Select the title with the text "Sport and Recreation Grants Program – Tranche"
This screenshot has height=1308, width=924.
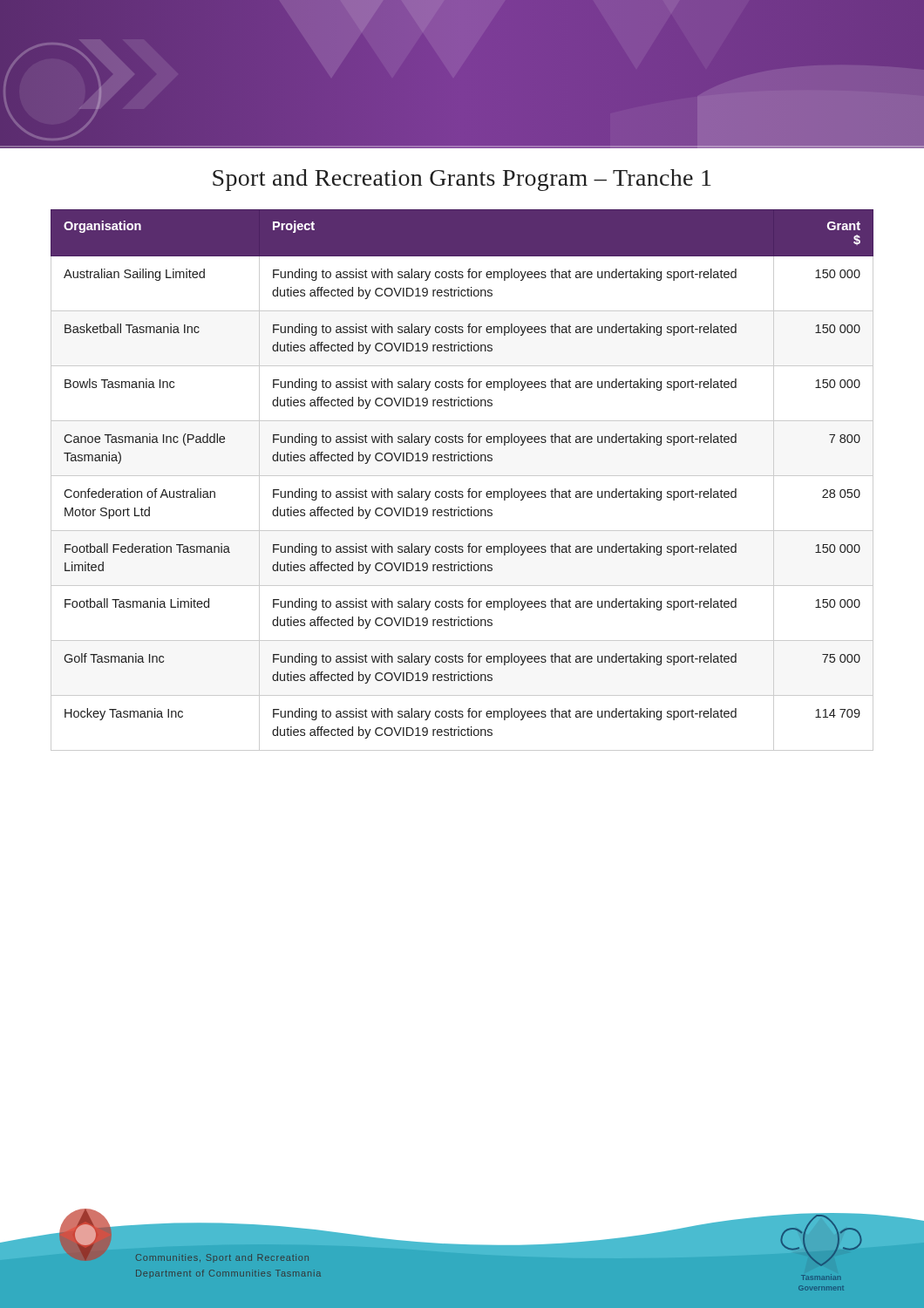462,177
